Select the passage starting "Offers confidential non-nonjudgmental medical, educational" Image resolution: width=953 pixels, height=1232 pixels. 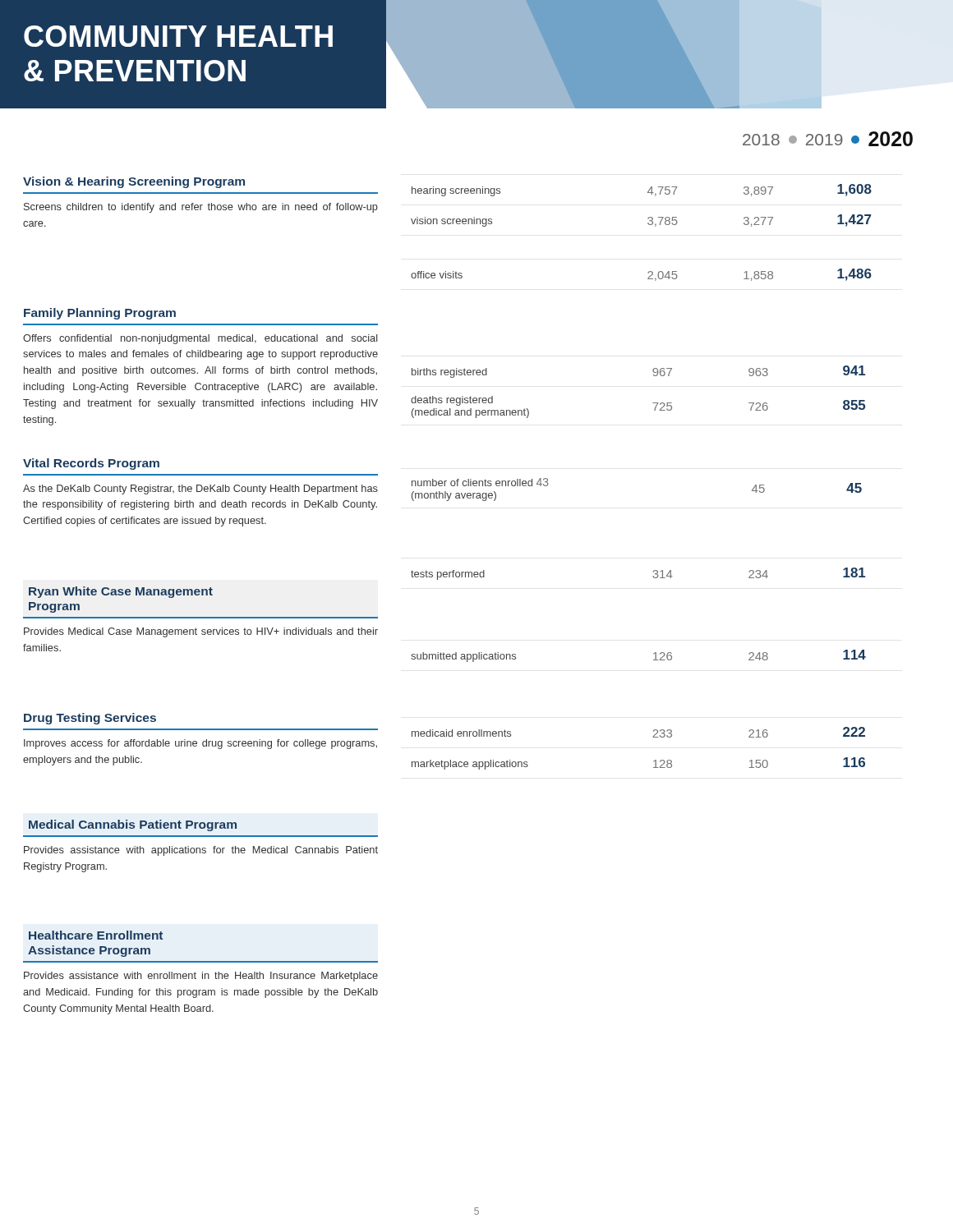click(200, 378)
